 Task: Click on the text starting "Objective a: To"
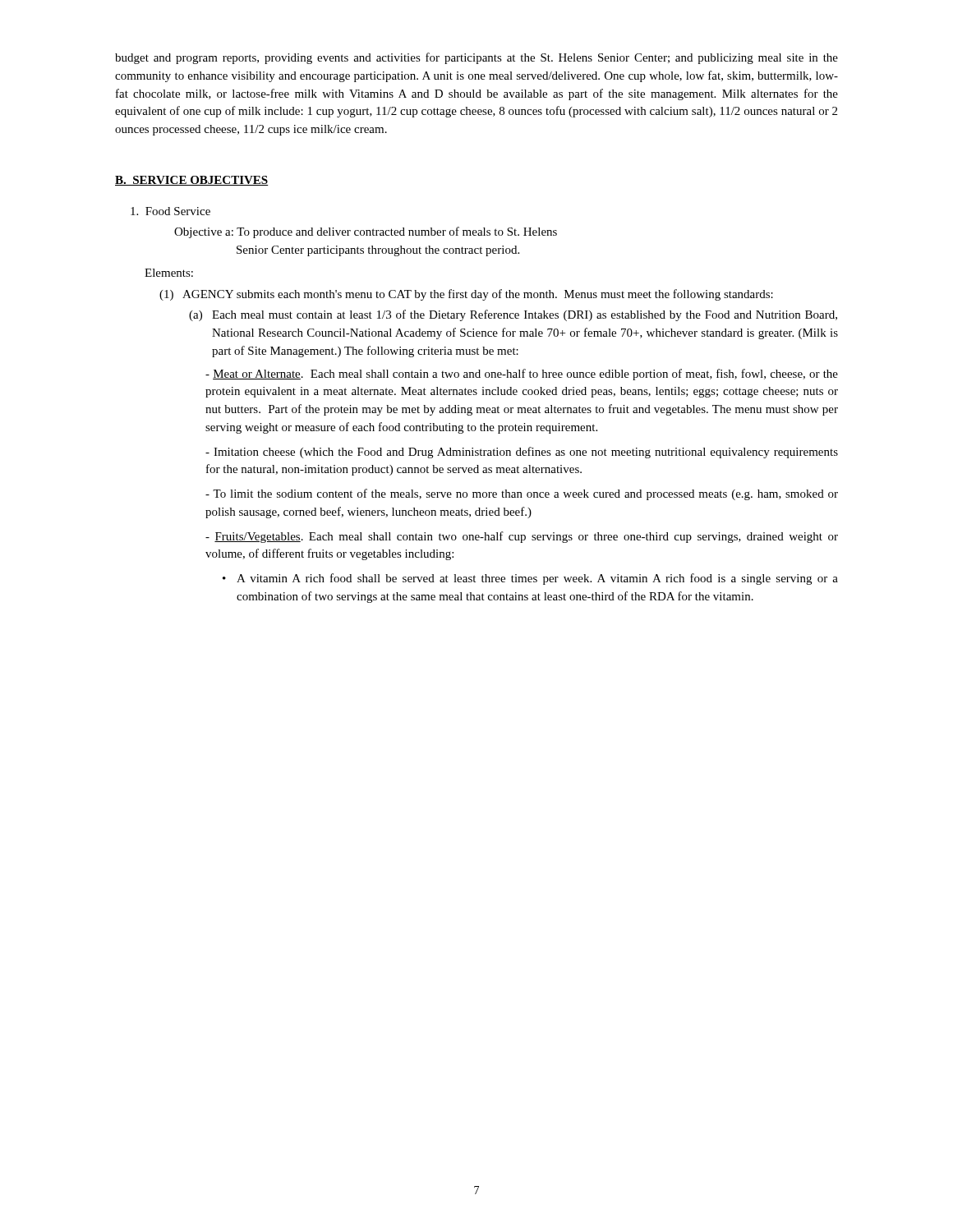pos(366,241)
